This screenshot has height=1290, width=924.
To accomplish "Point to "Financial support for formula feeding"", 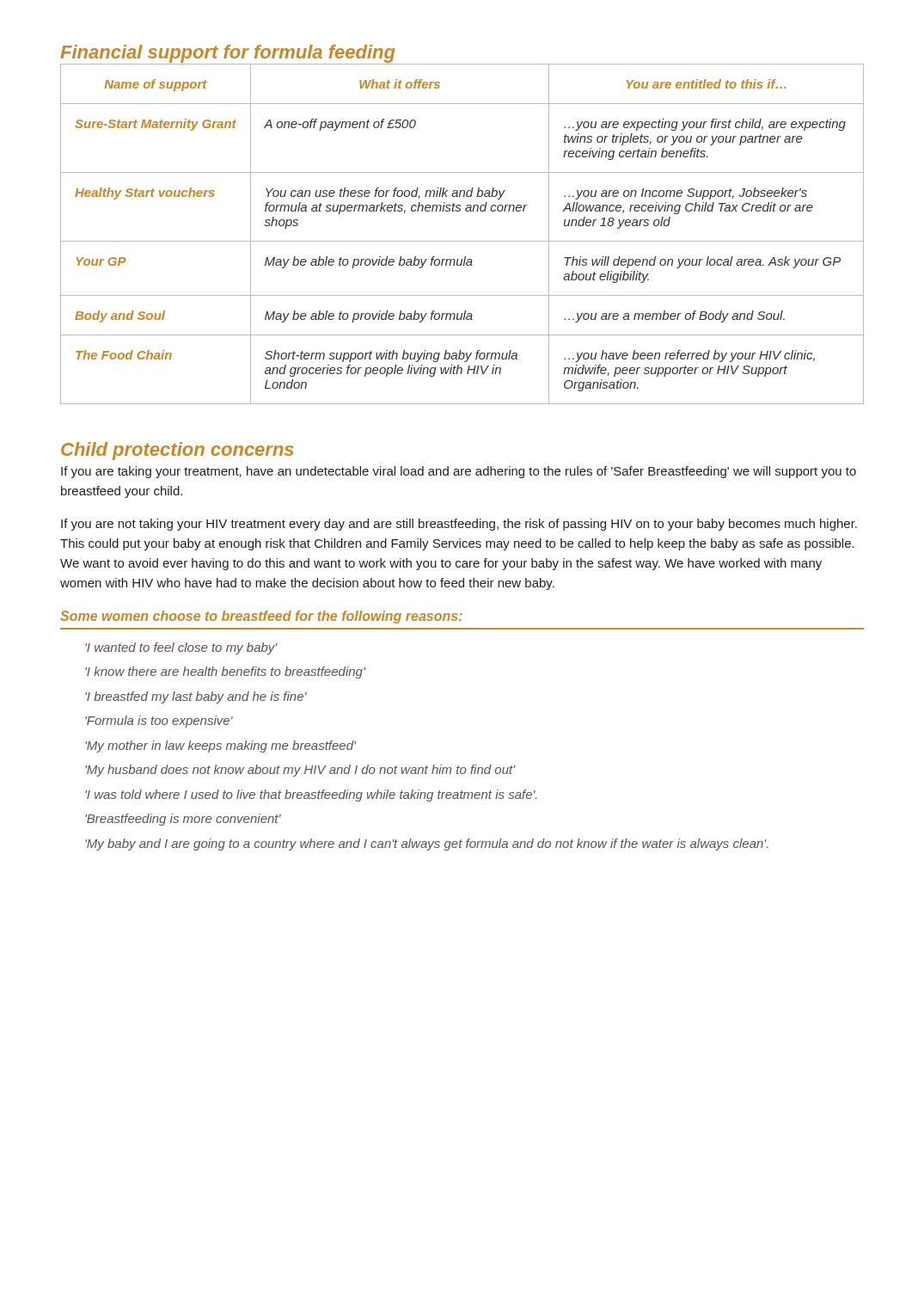I will 228,52.
